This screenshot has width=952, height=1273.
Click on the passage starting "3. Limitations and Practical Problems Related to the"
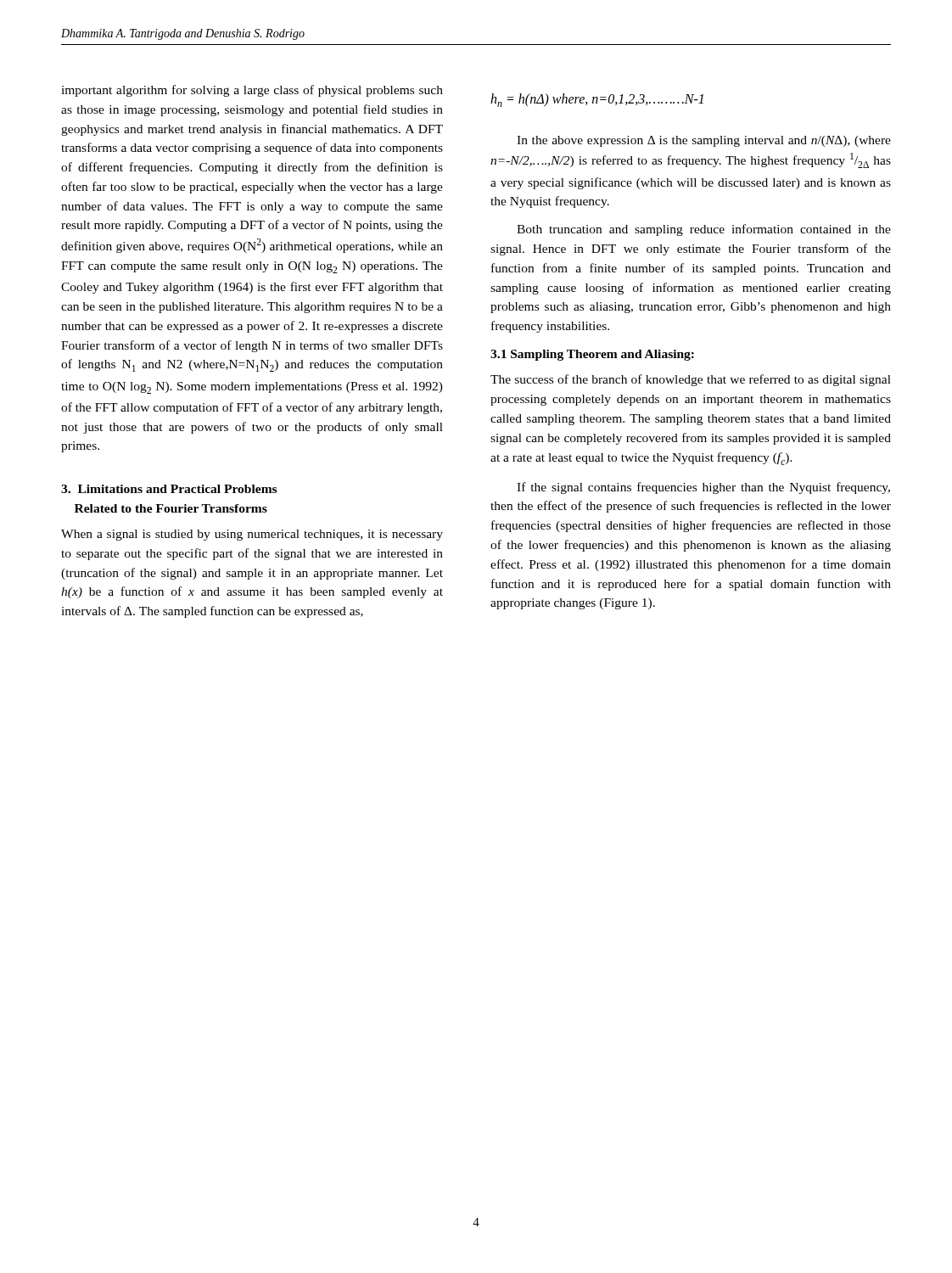pyautogui.click(x=169, y=498)
